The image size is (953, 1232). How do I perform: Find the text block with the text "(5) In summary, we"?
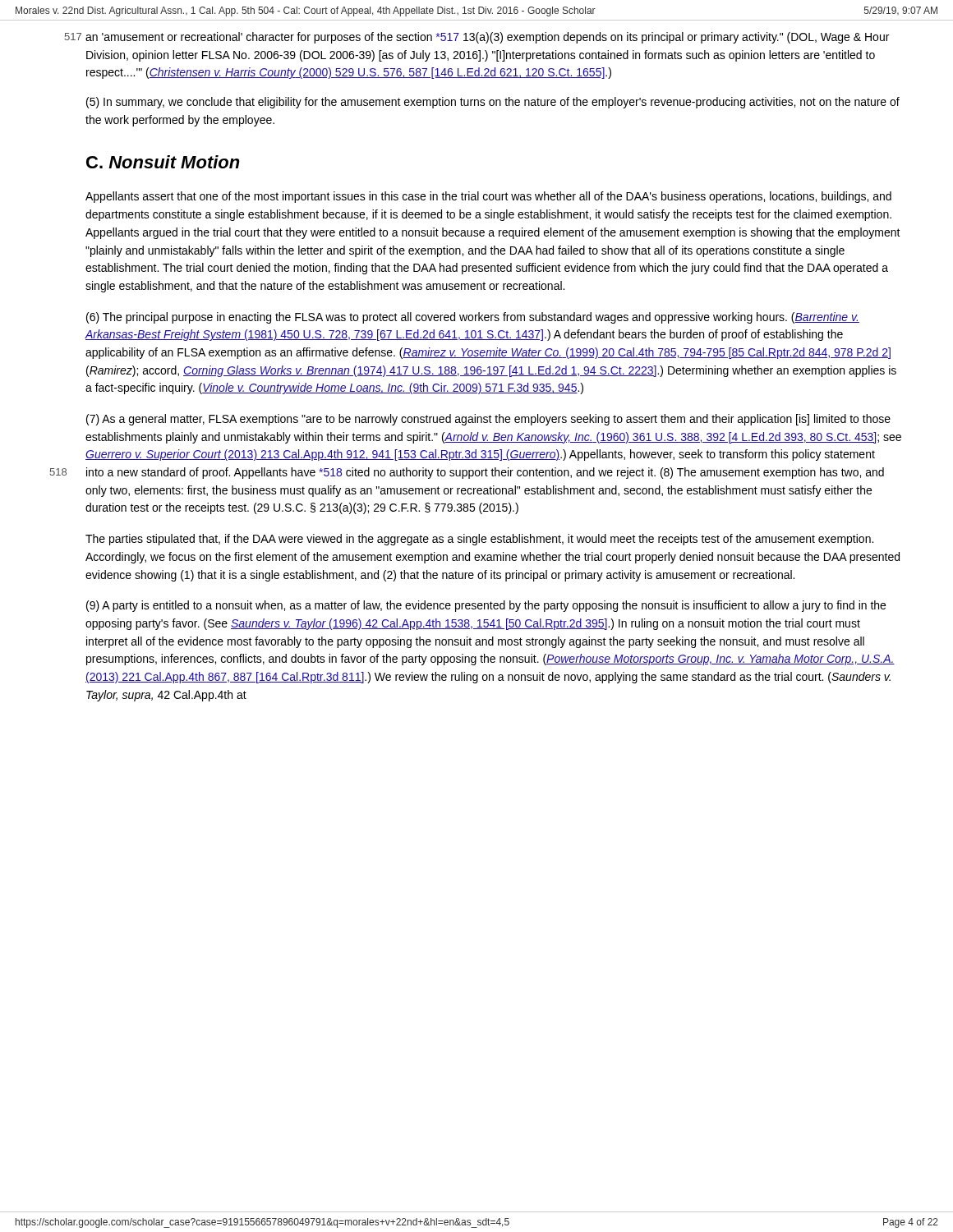[492, 111]
